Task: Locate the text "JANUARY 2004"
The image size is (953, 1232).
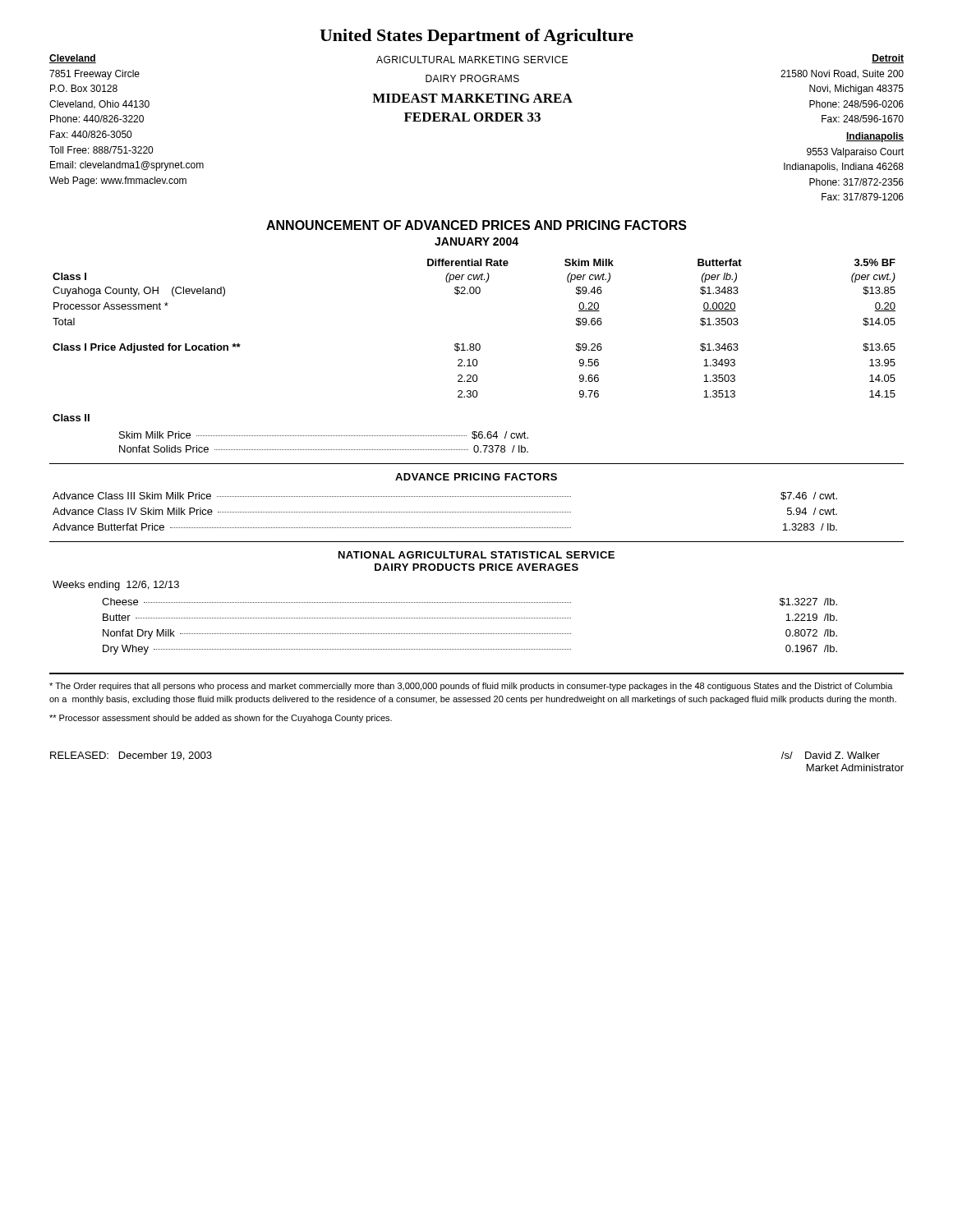Action: [x=476, y=241]
